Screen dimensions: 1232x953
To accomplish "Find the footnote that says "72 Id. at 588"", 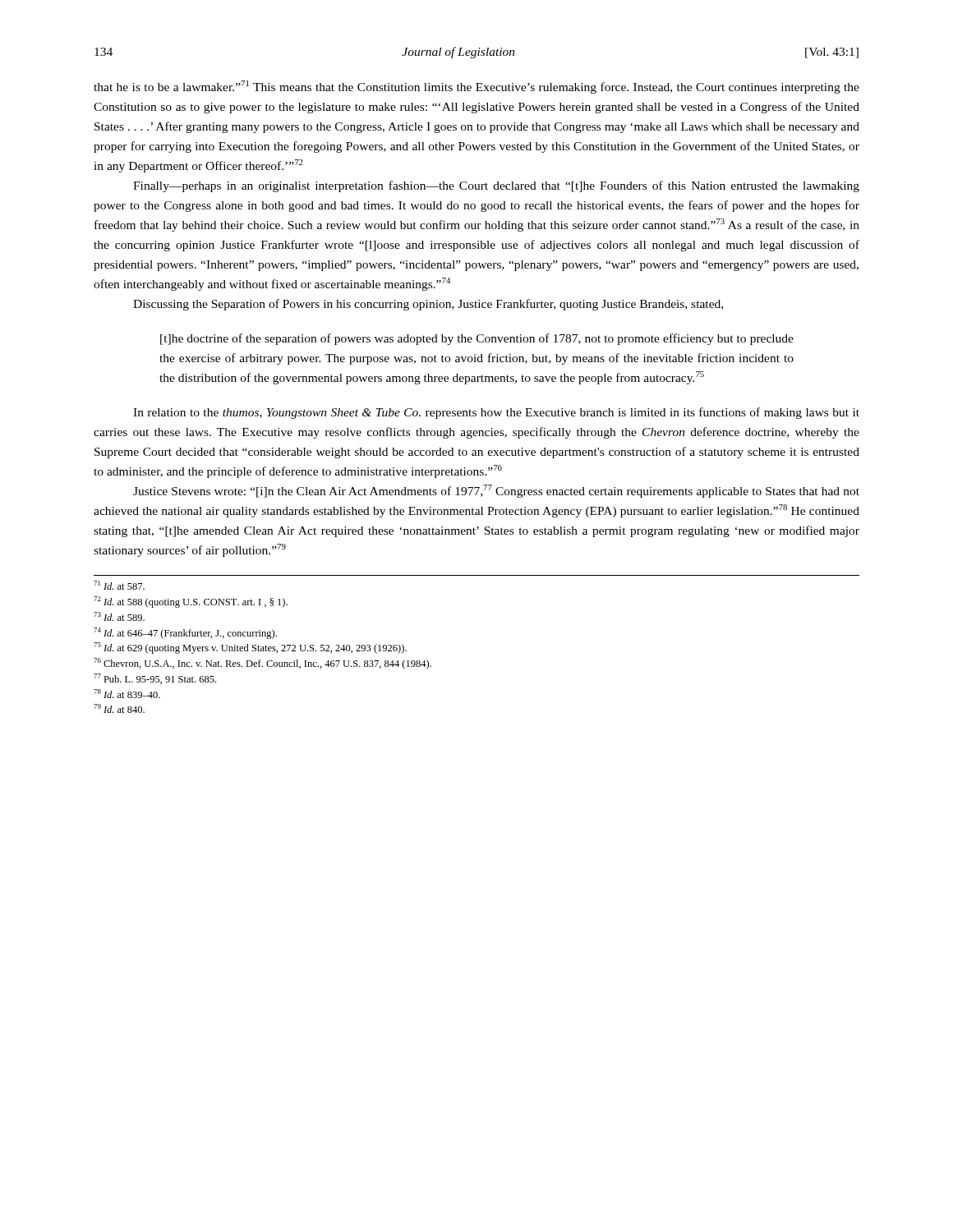I will [191, 601].
